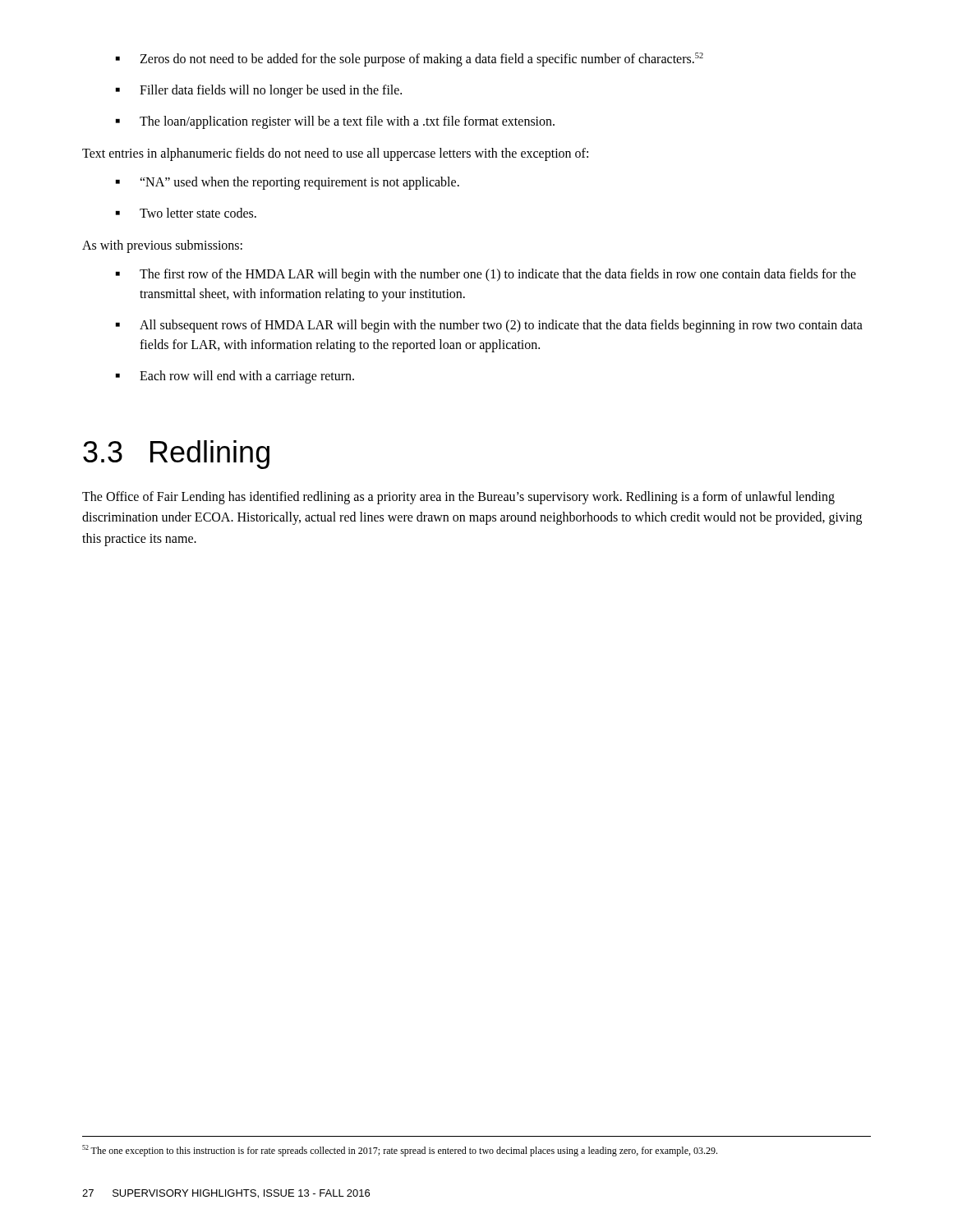953x1232 pixels.
Task: Find the list item that says "■ The first row of the HMDA LAR"
Action: pyautogui.click(x=493, y=284)
